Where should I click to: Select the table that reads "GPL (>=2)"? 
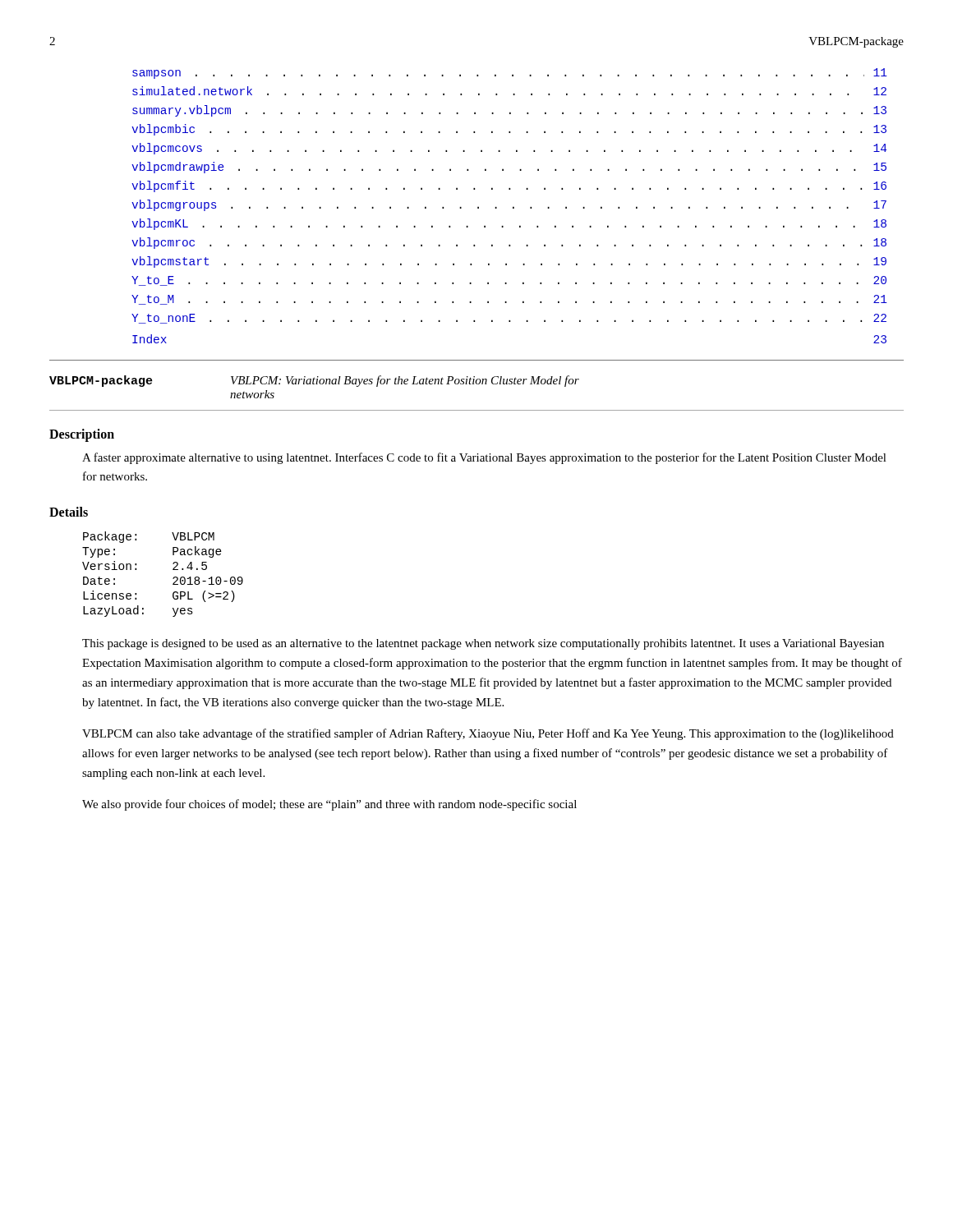tap(493, 574)
